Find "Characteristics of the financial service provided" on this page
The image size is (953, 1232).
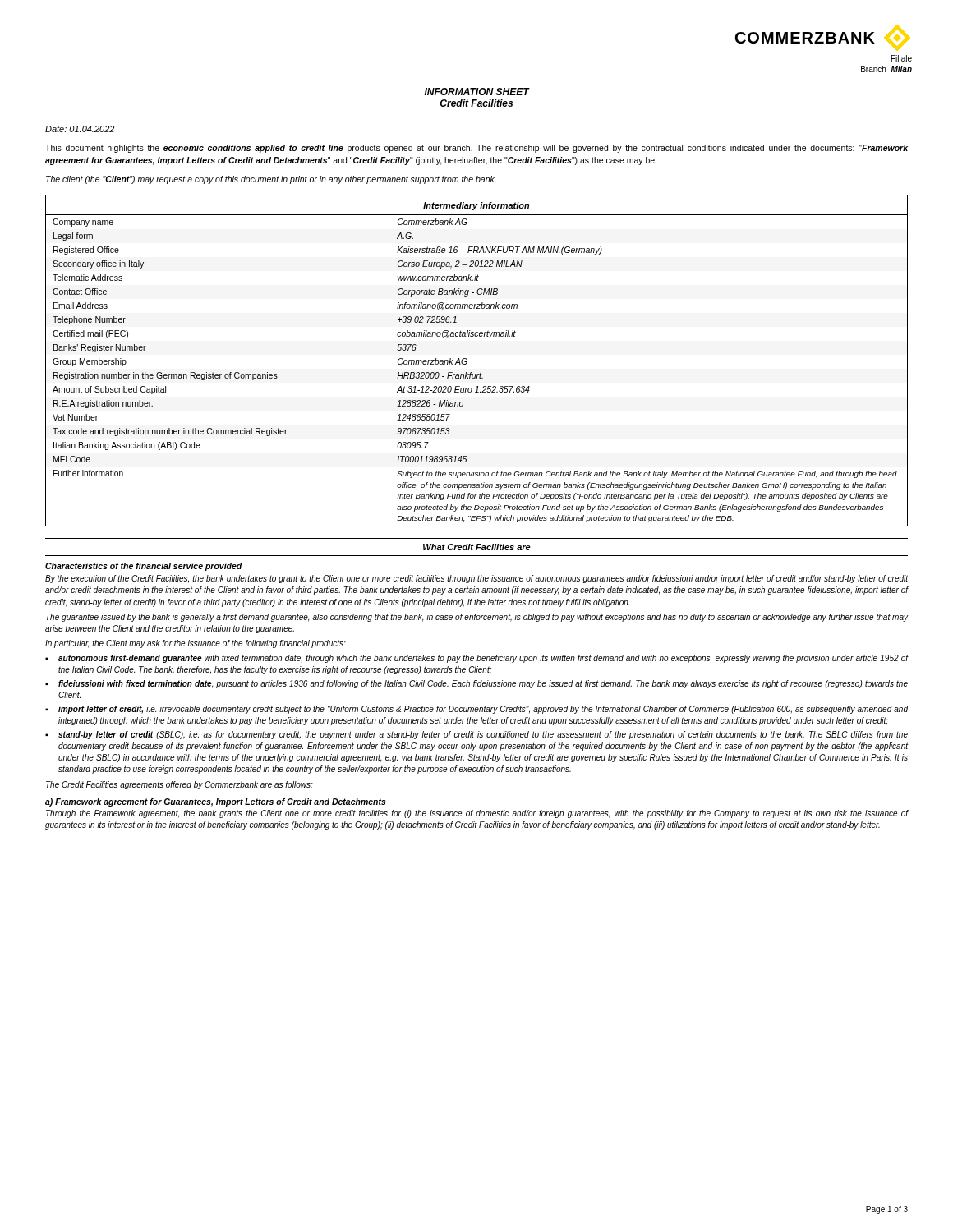point(143,566)
